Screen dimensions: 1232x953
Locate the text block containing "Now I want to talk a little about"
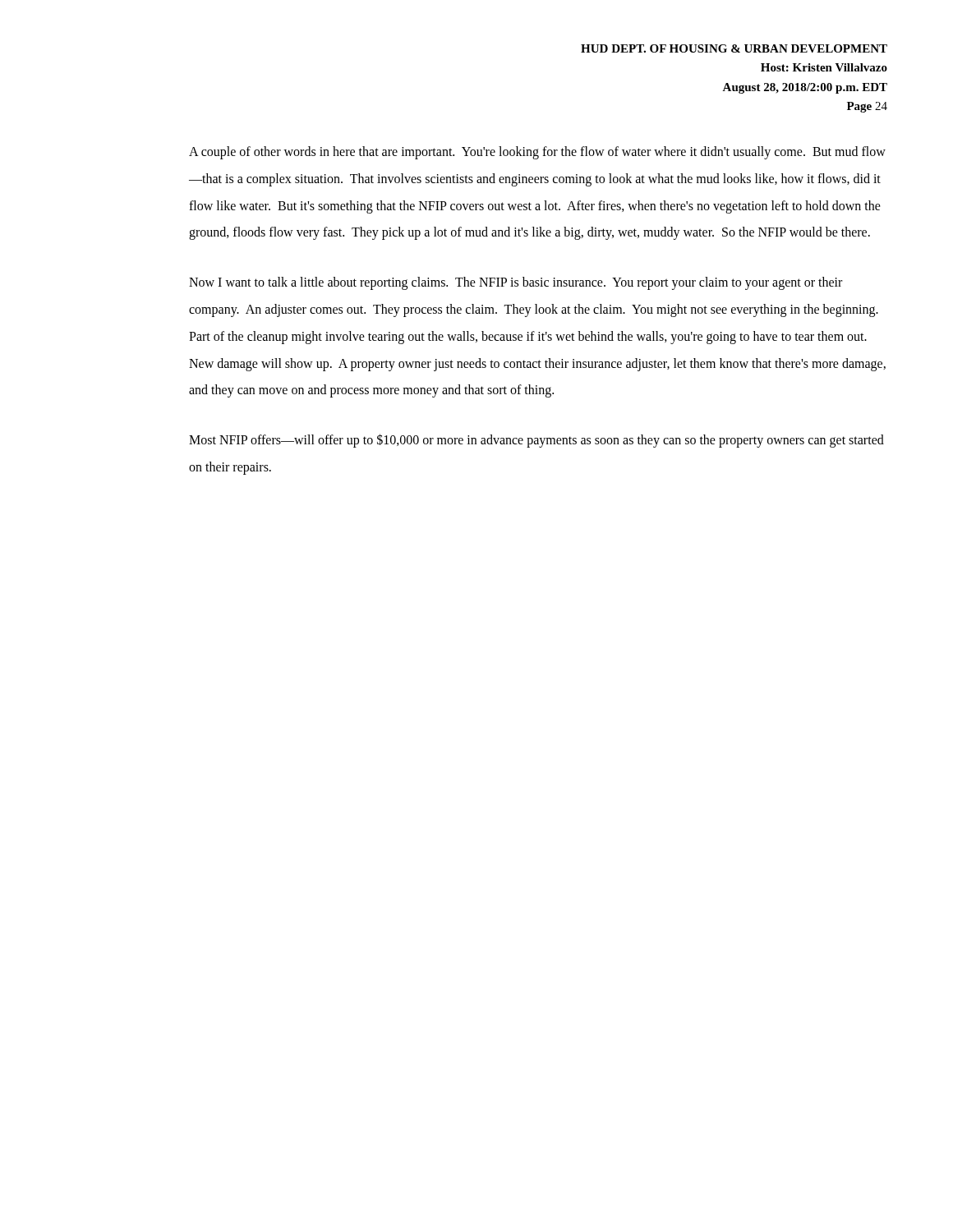pos(538,337)
